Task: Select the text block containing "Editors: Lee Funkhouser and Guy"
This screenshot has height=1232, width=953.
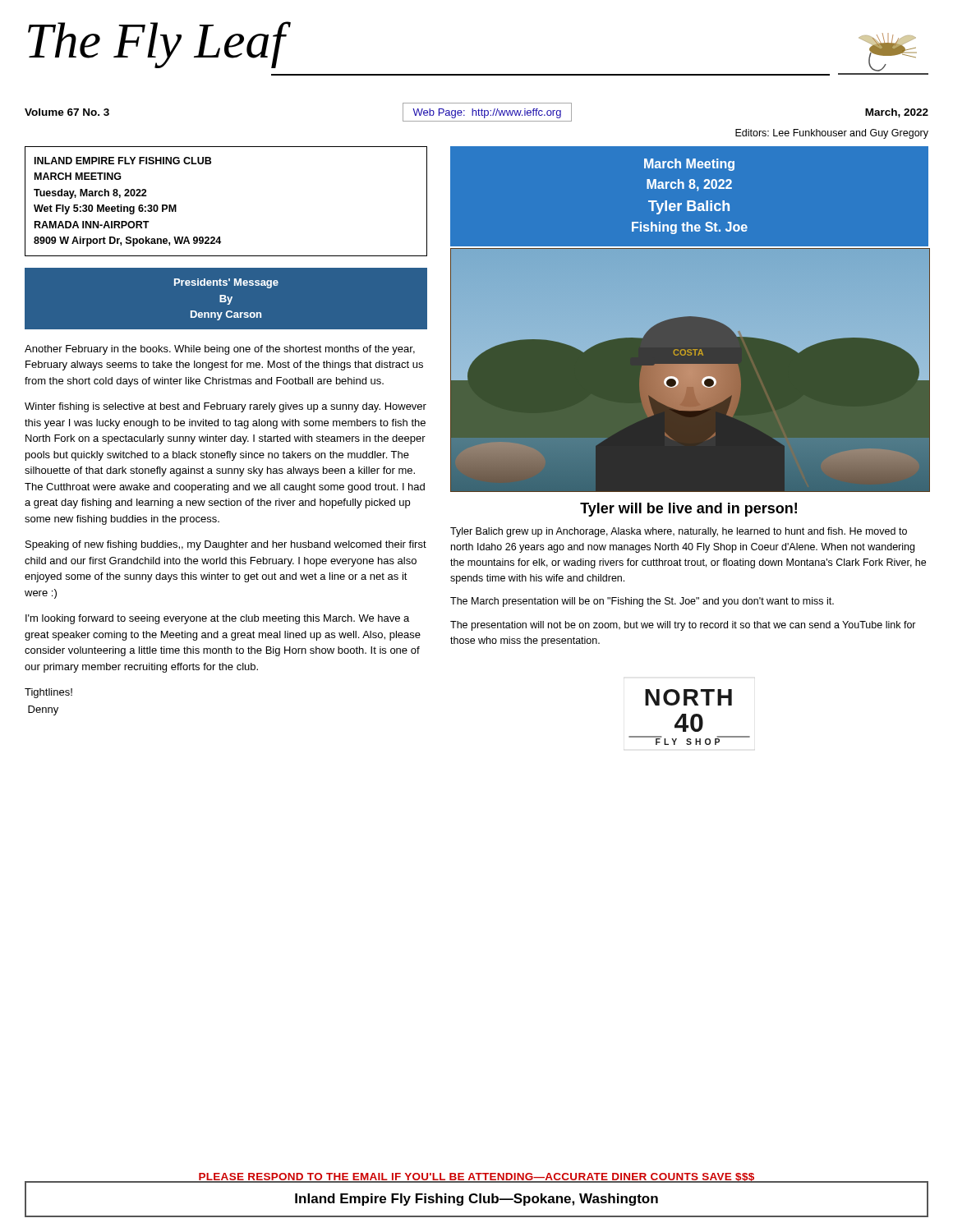Action: point(832,133)
